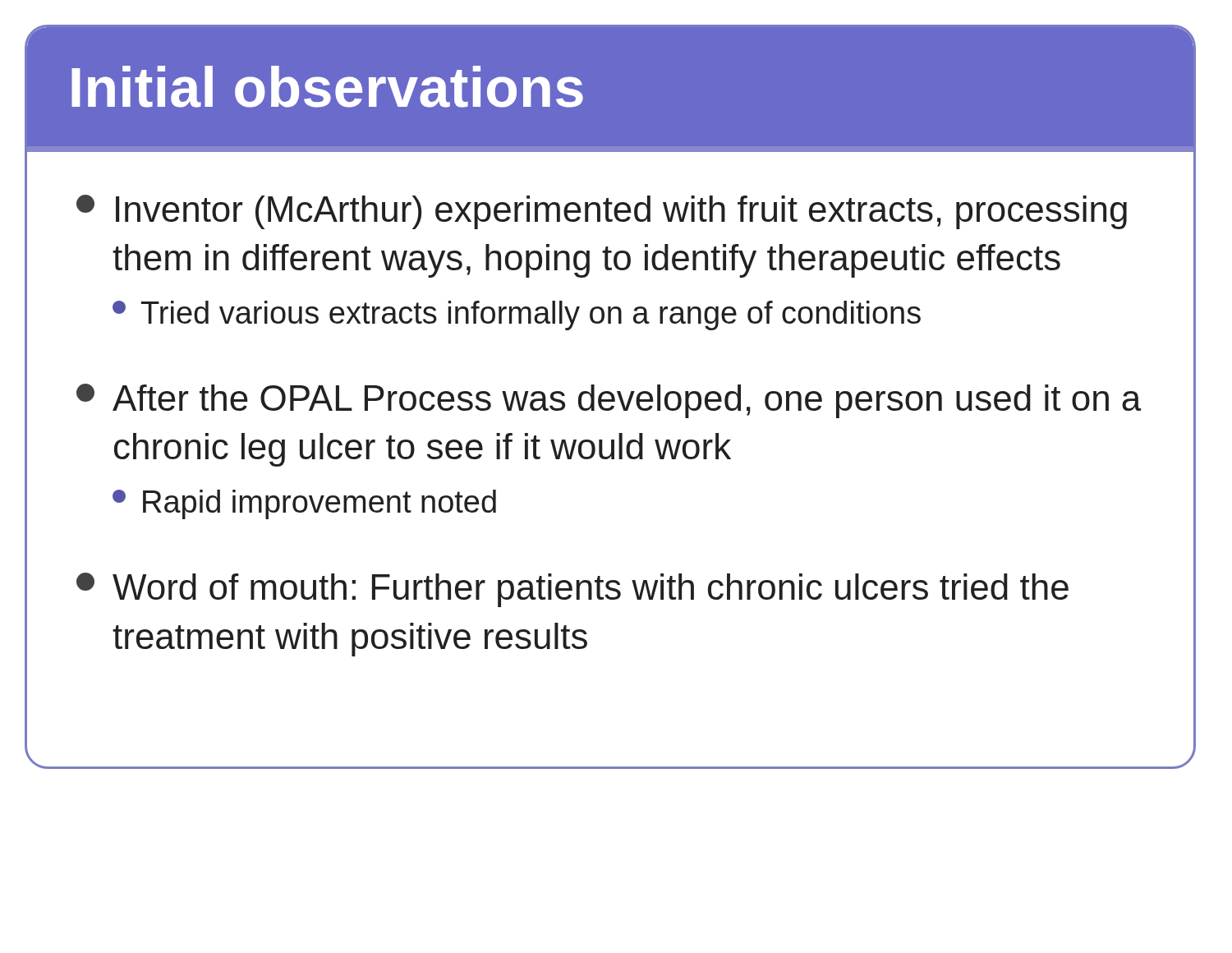The height and width of the screenshot is (953, 1232).
Task: Click on the region starting "Word of mouth: Further patients with chronic"
Action: [x=591, y=612]
